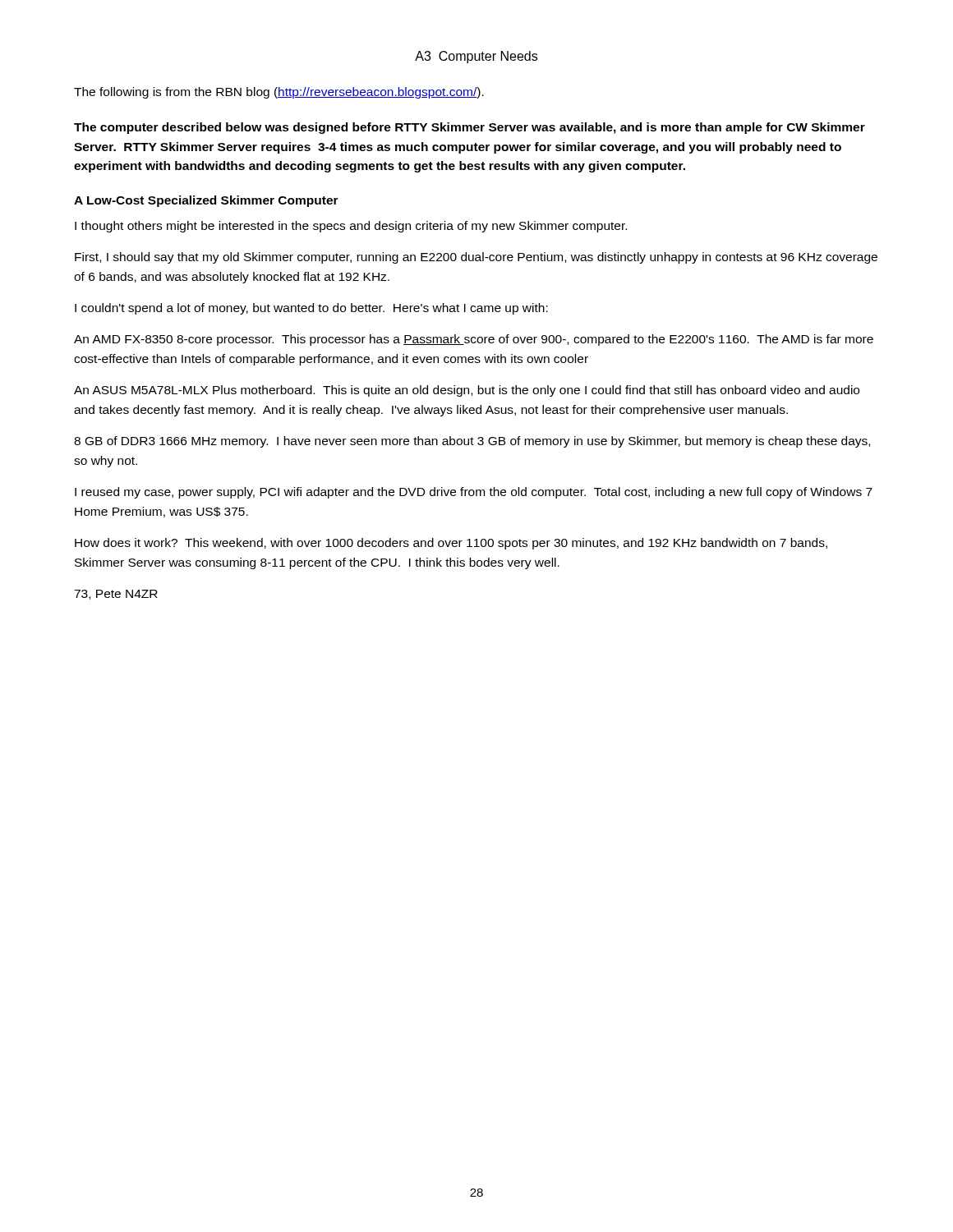Find the passage starting "73, Pete N4ZR"

click(x=116, y=594)
